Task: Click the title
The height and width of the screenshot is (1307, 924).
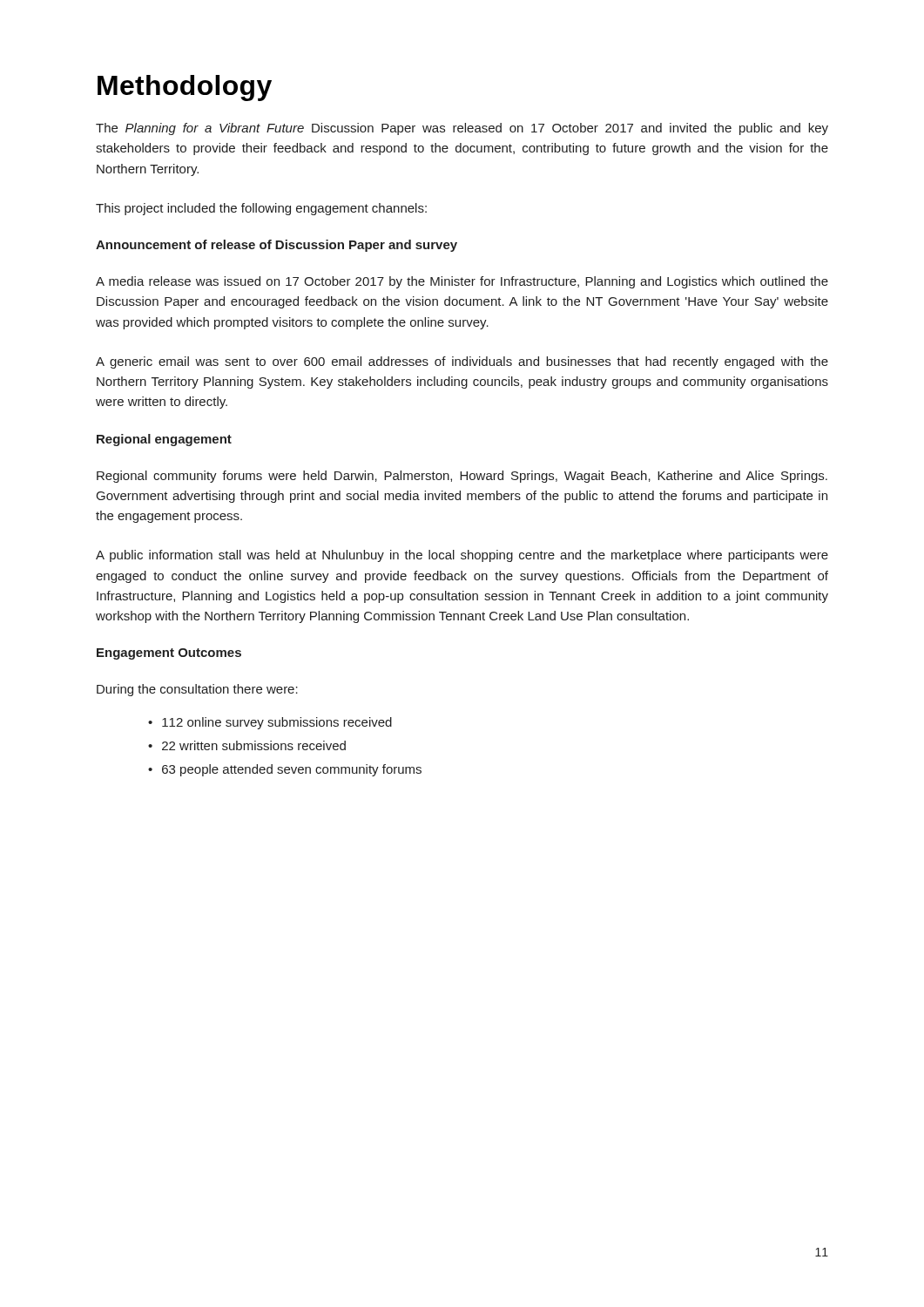Action: coord(462,86)
